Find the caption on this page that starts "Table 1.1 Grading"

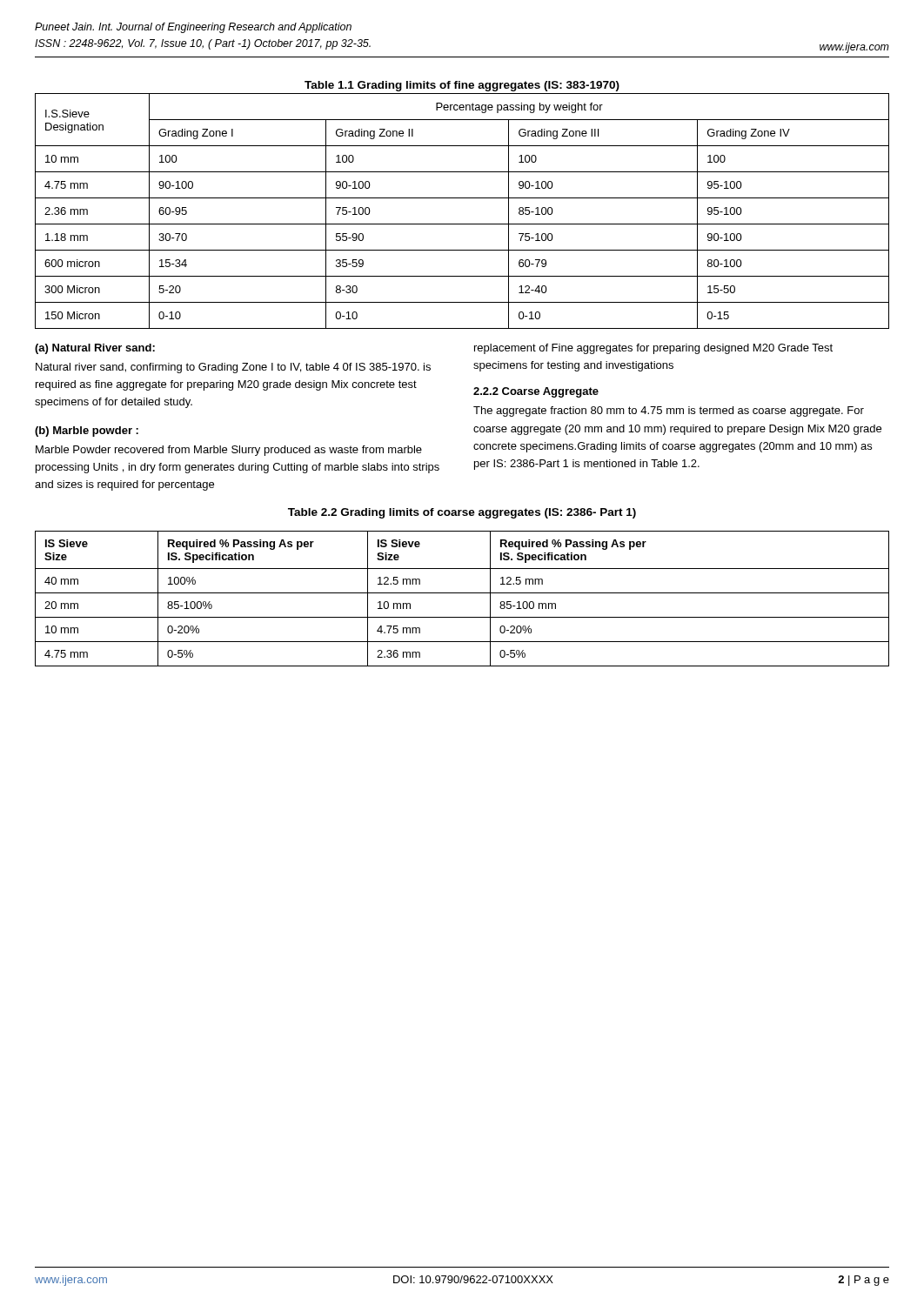point(462,85)
